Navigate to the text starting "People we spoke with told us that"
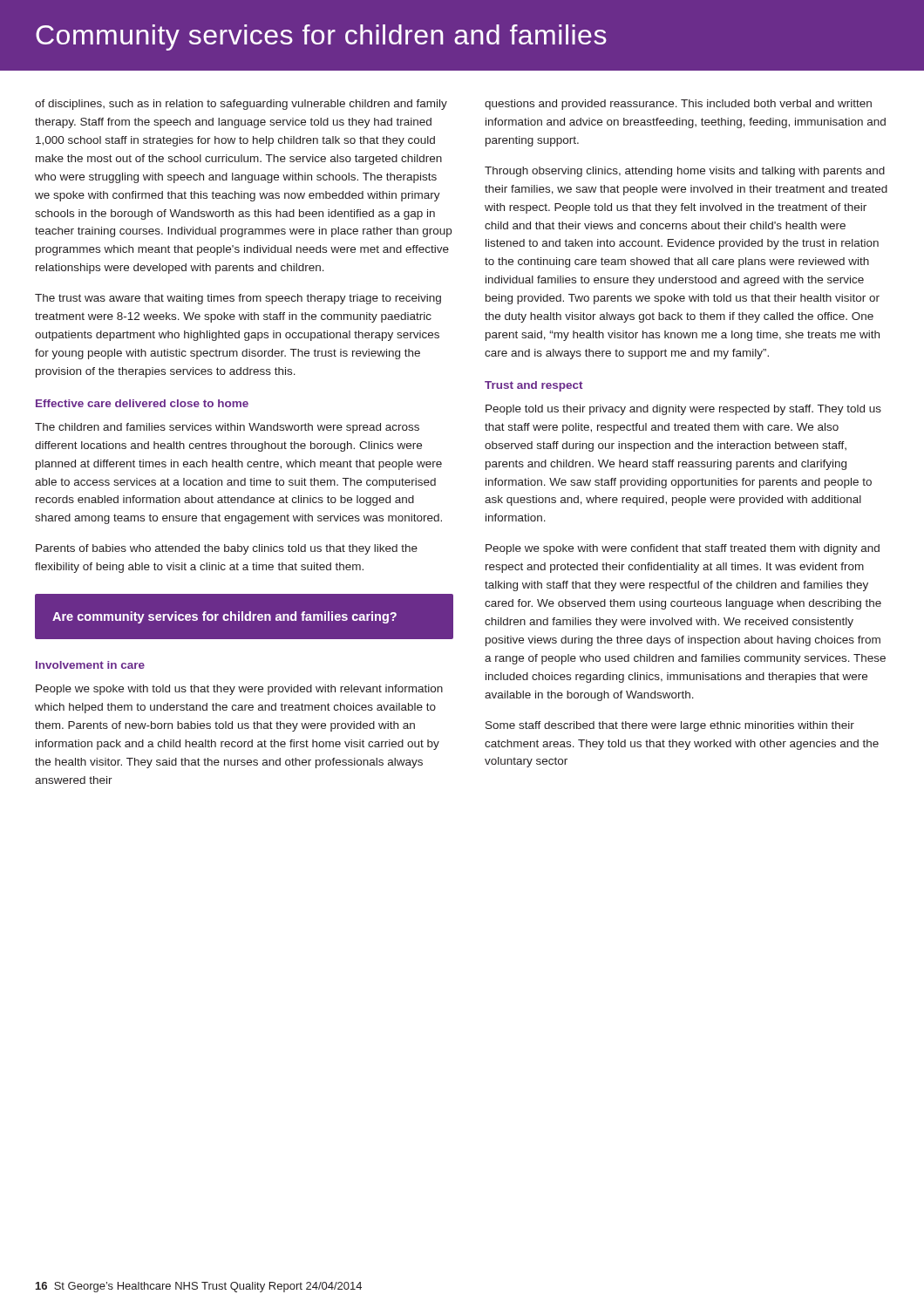924x1308 pixels. point(244,735)
